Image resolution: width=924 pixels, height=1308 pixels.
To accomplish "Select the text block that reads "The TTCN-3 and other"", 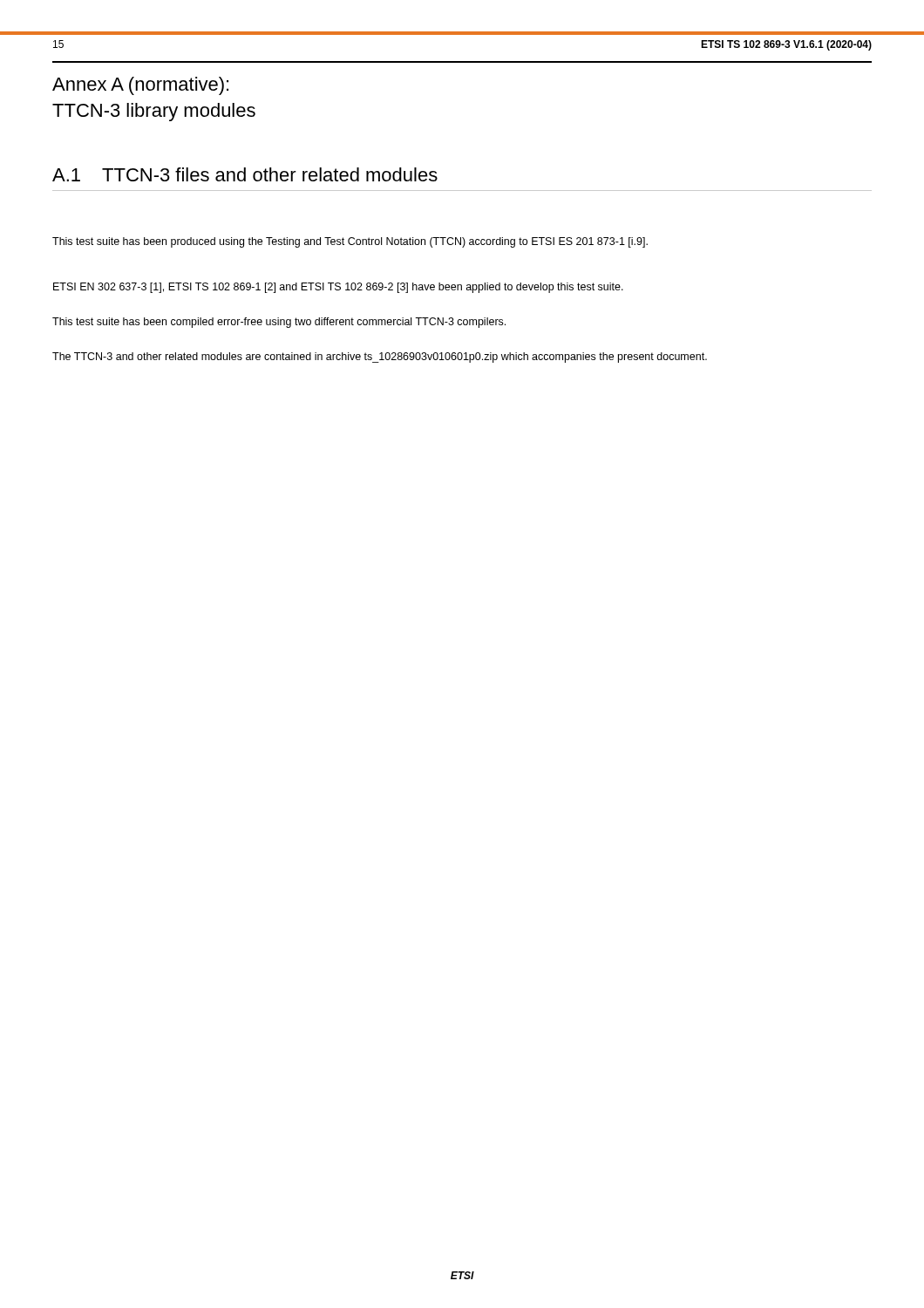I will [x=380, y=357].
